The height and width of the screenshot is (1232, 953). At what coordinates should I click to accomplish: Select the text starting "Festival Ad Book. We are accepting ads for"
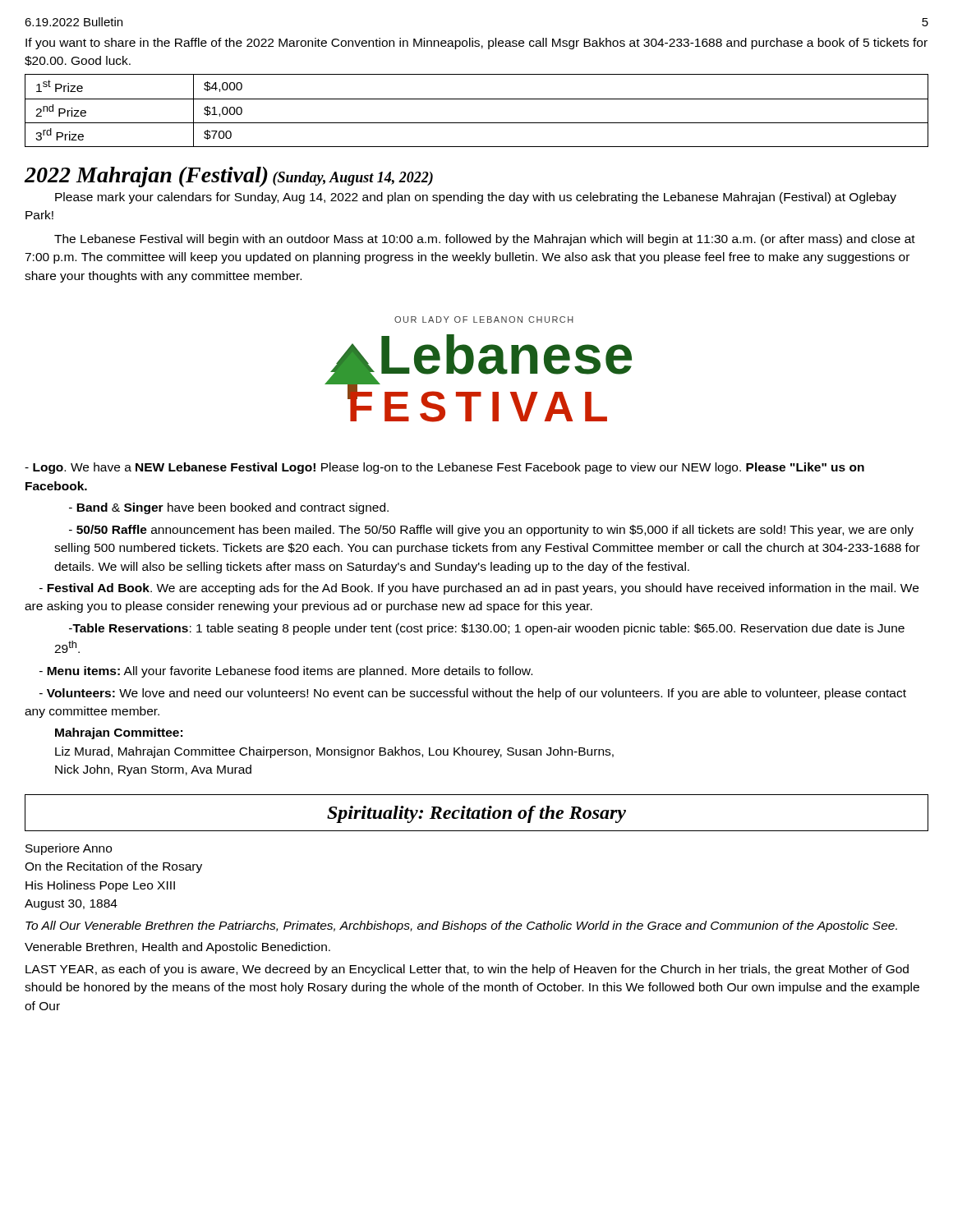[x=472, y=597]
